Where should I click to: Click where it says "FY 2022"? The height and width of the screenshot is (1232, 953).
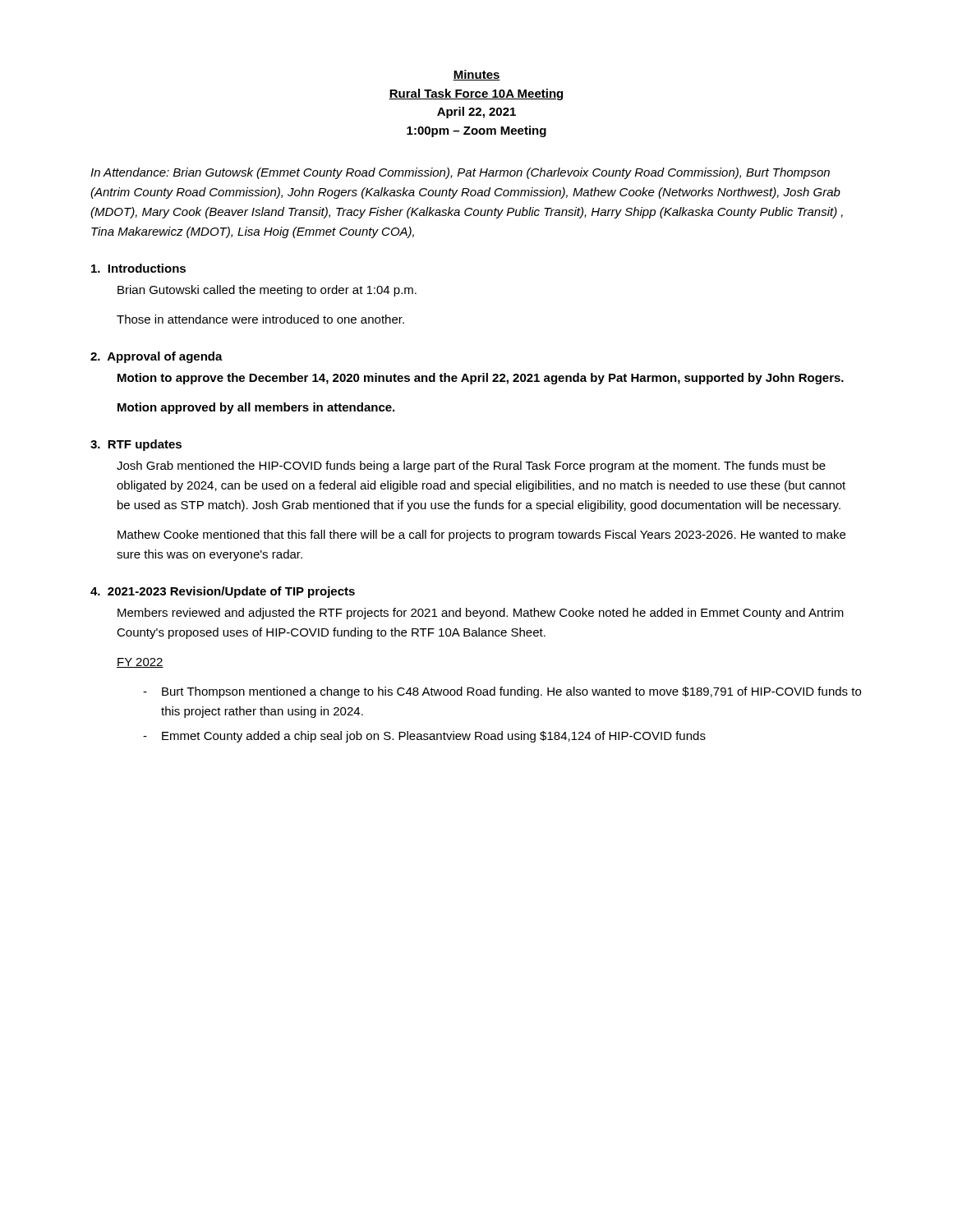140,663
